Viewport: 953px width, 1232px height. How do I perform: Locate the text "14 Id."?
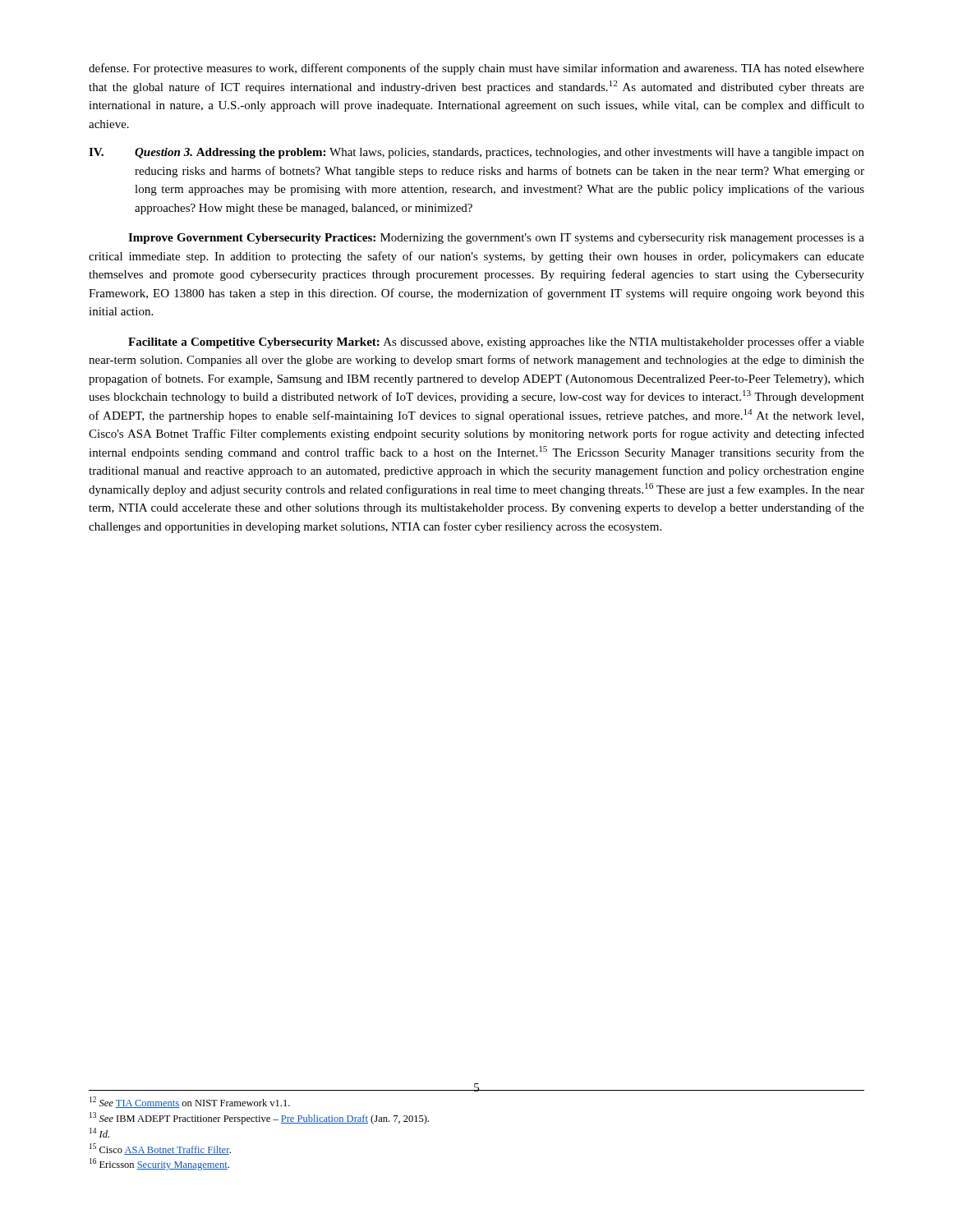click(99, 1133)
